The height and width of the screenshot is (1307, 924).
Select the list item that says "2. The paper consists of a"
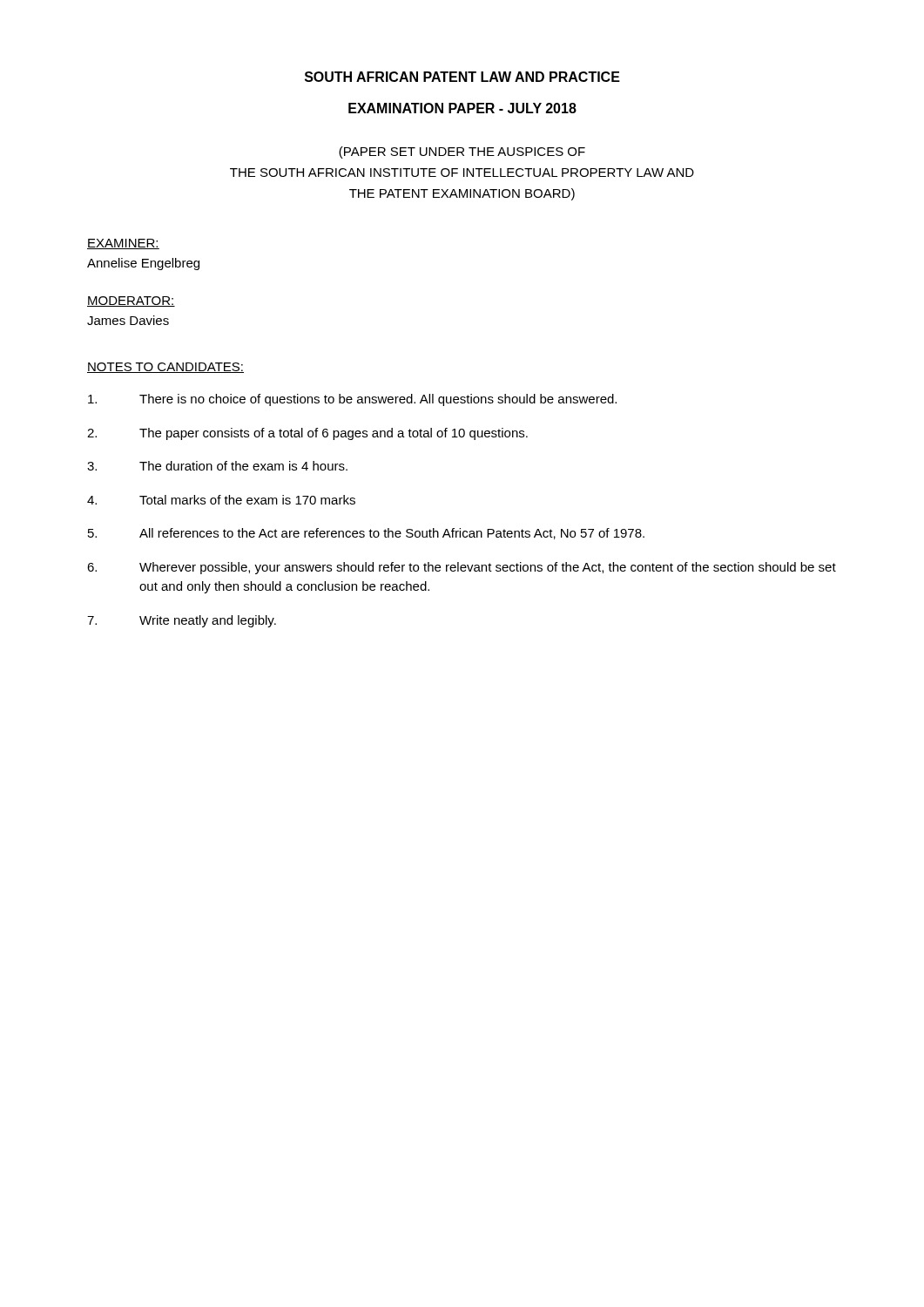[462, 433]
